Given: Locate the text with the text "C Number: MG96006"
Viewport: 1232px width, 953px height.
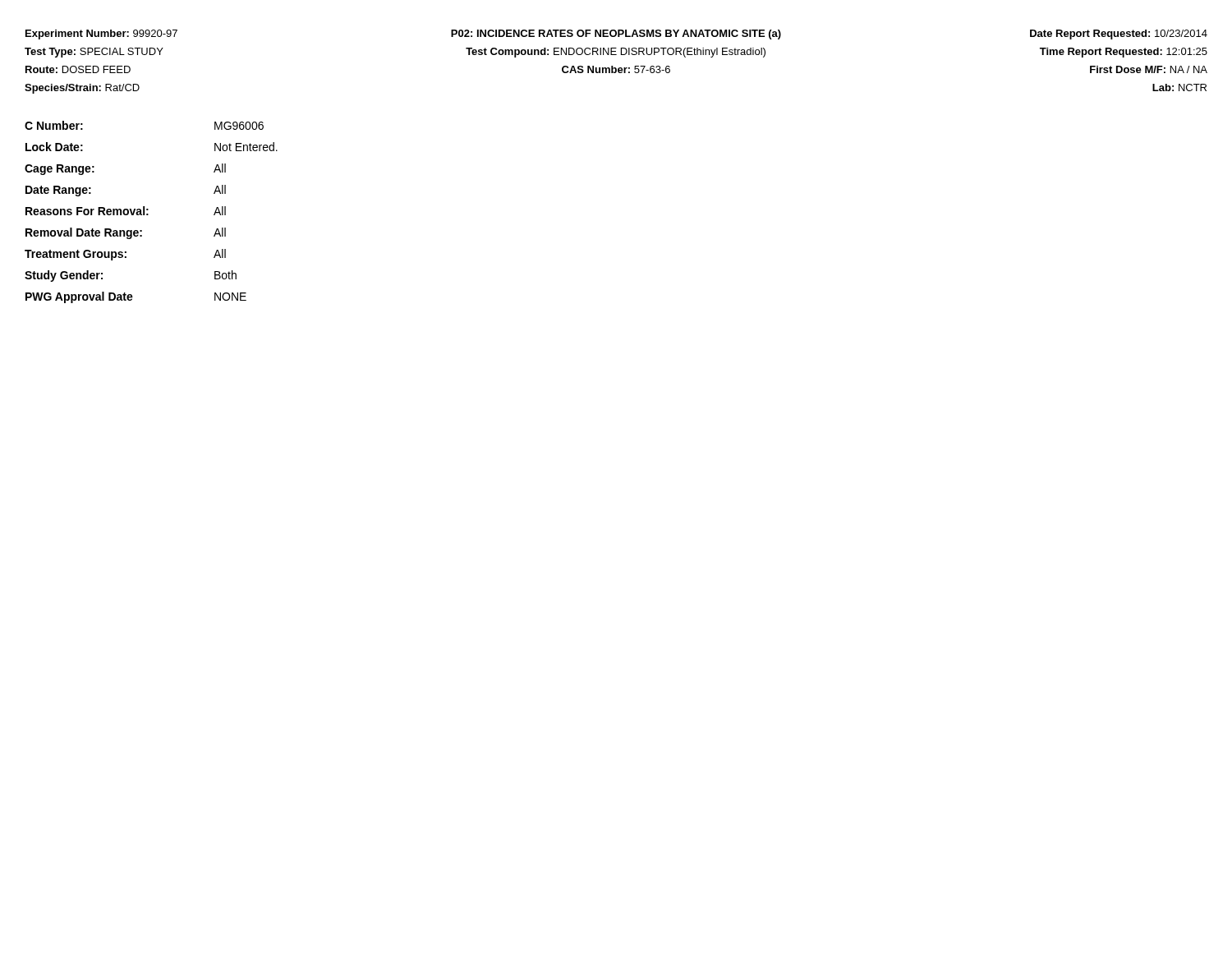Looking at the screenshot, I should [x=56, y=125].
